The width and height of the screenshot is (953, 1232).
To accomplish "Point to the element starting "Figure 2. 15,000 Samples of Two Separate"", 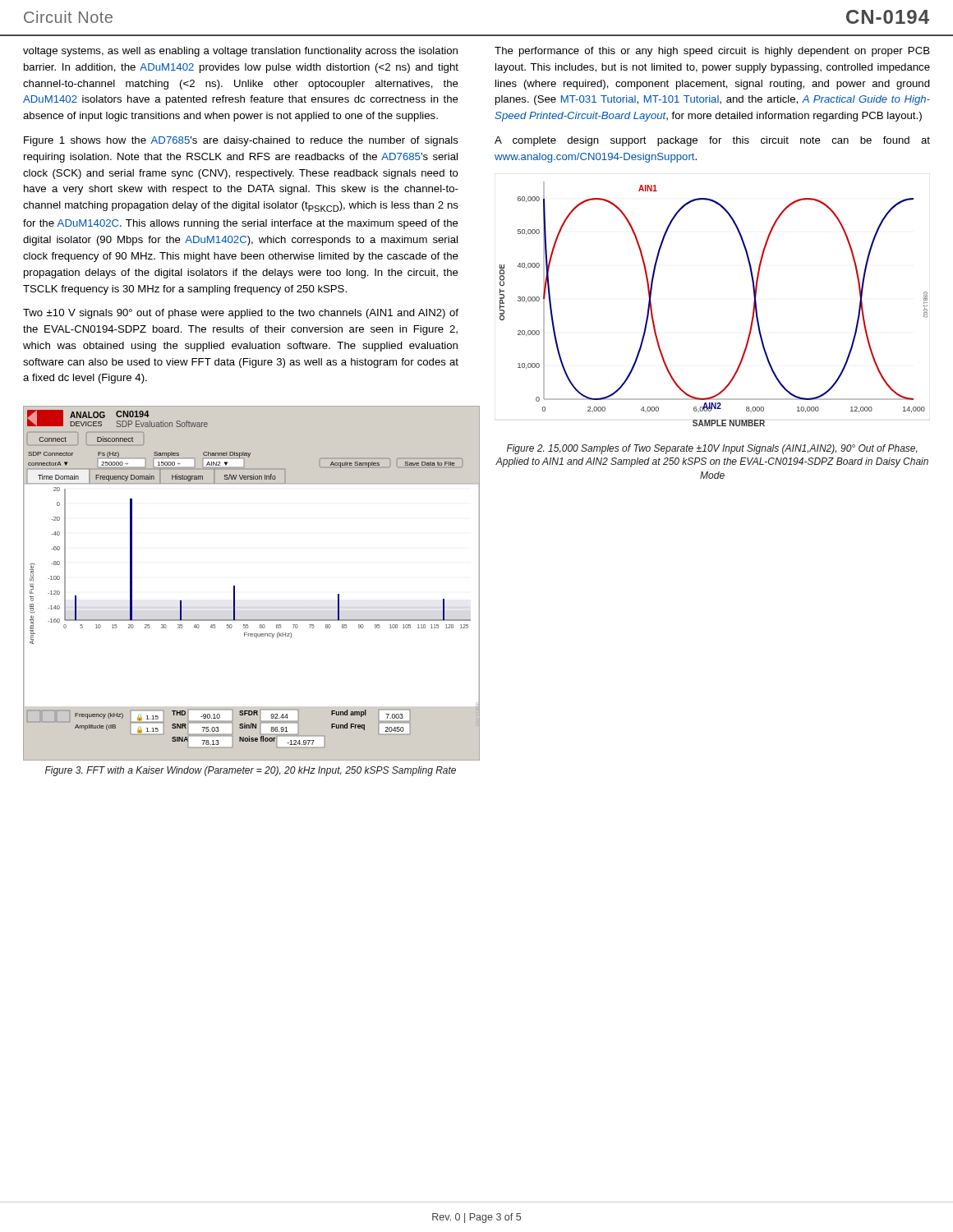I will [712, 462].
